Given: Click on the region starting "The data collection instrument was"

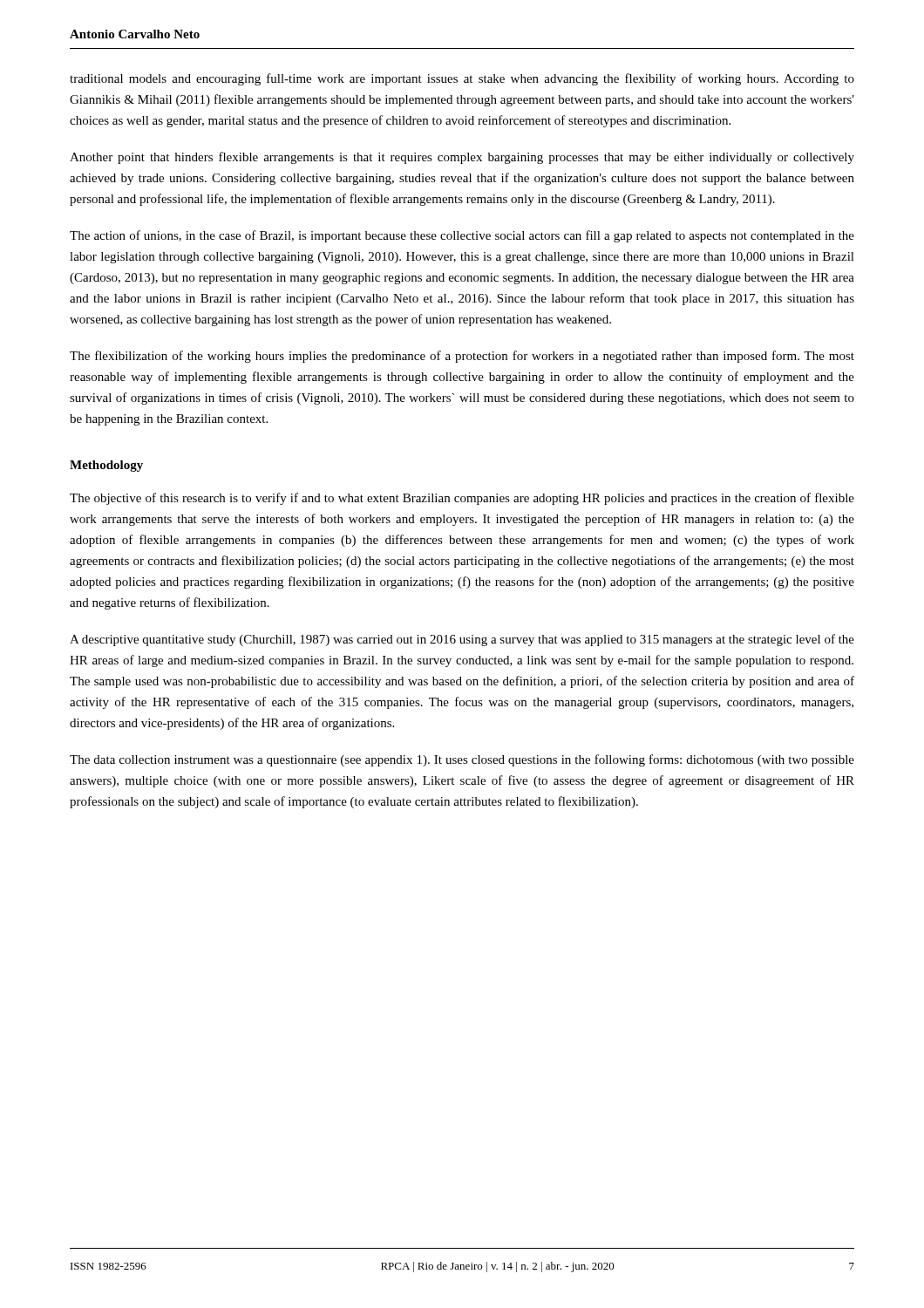Looking at the screenshot, I should click(462, 781).
